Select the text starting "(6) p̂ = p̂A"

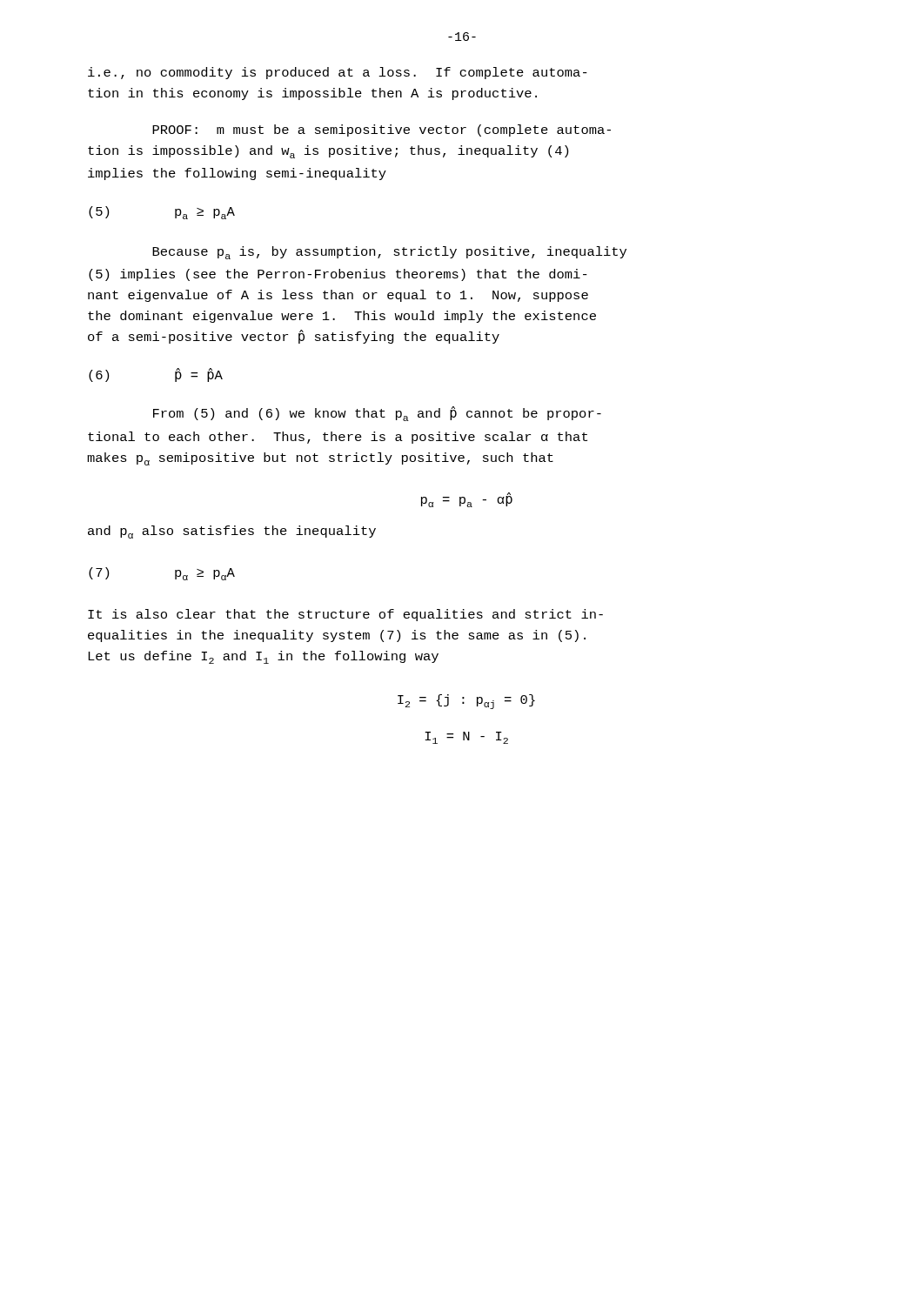[99, 375]
